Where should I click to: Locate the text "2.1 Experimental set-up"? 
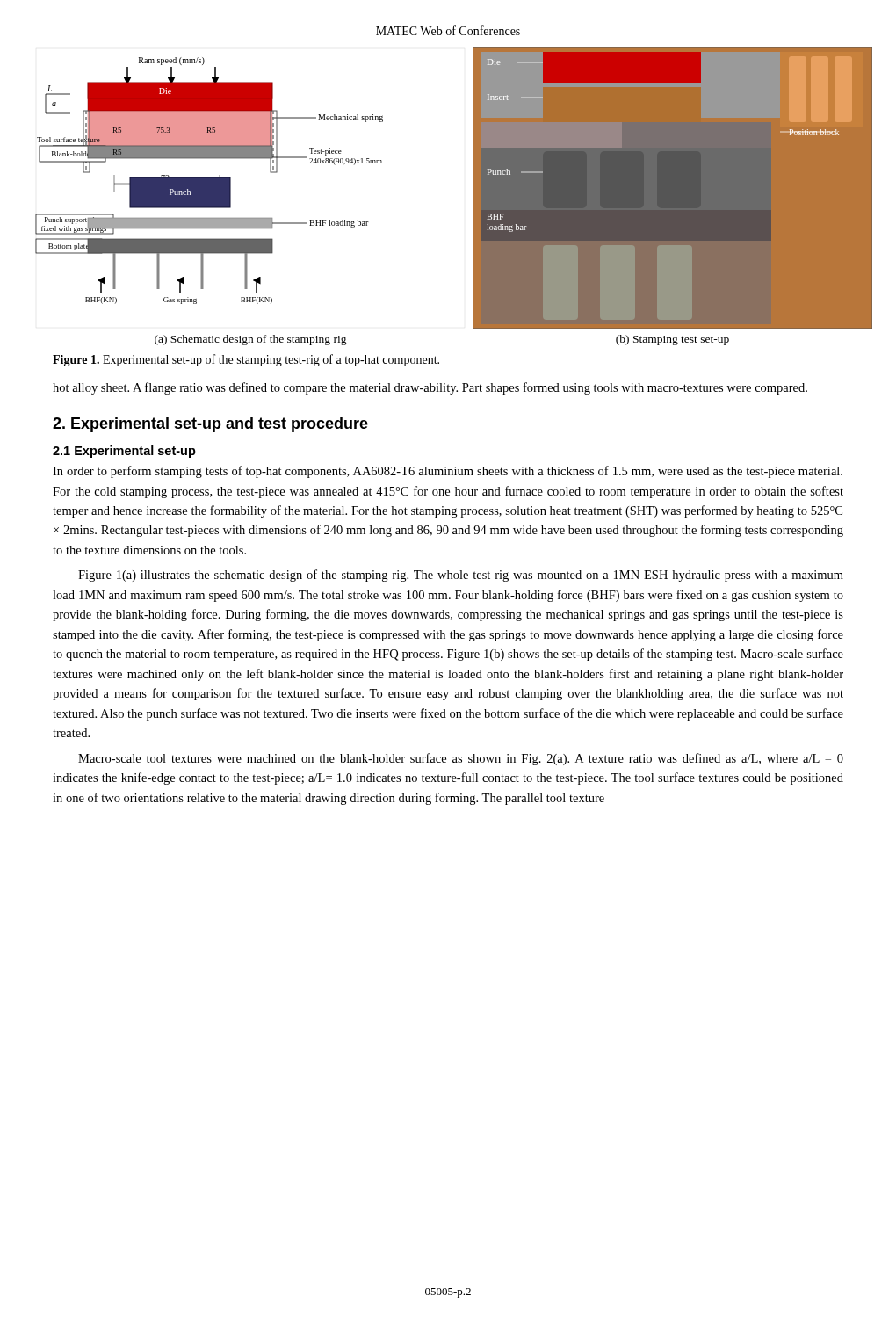click(x=124, y=451)
